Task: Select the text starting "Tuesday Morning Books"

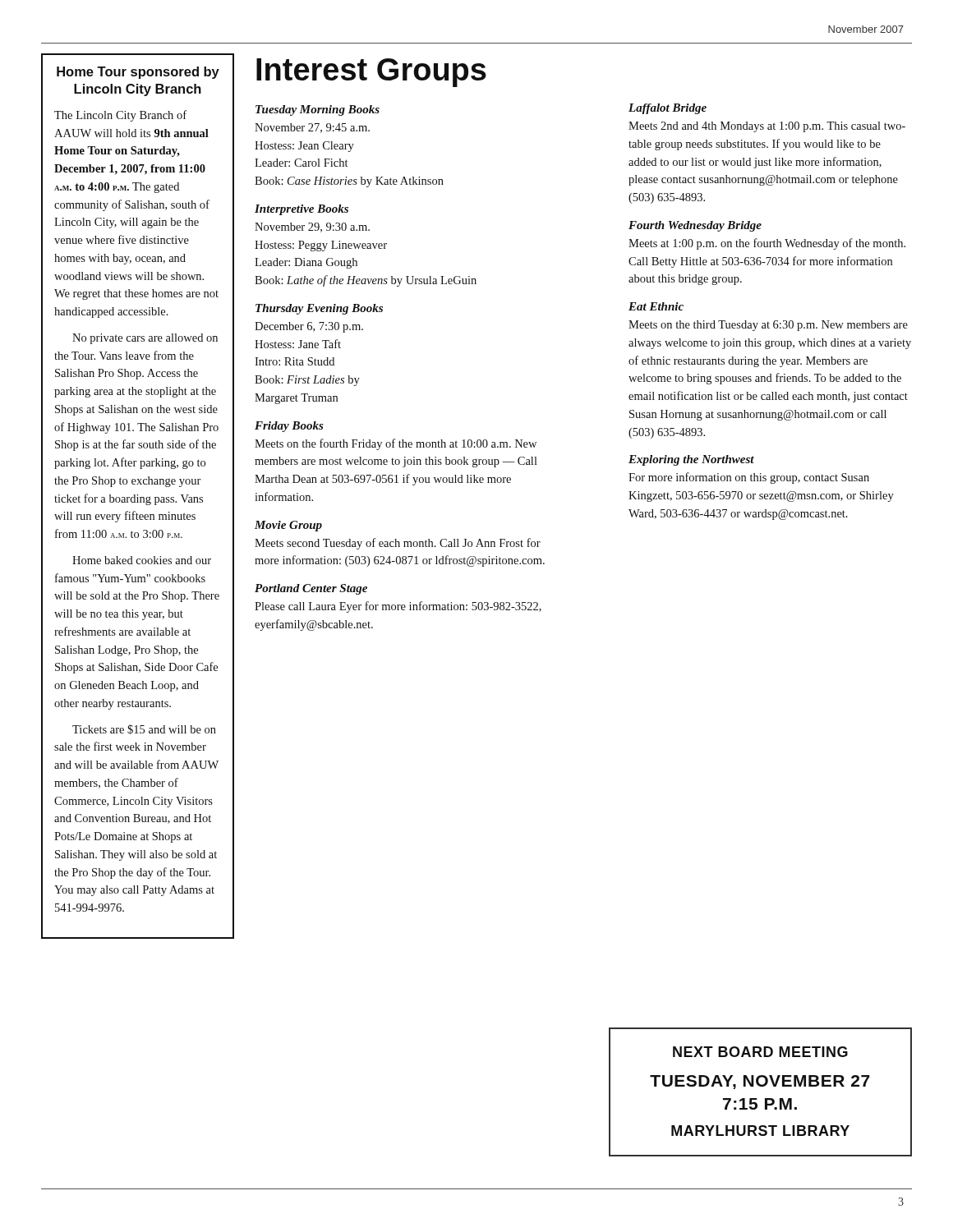Action: [318, 110]
